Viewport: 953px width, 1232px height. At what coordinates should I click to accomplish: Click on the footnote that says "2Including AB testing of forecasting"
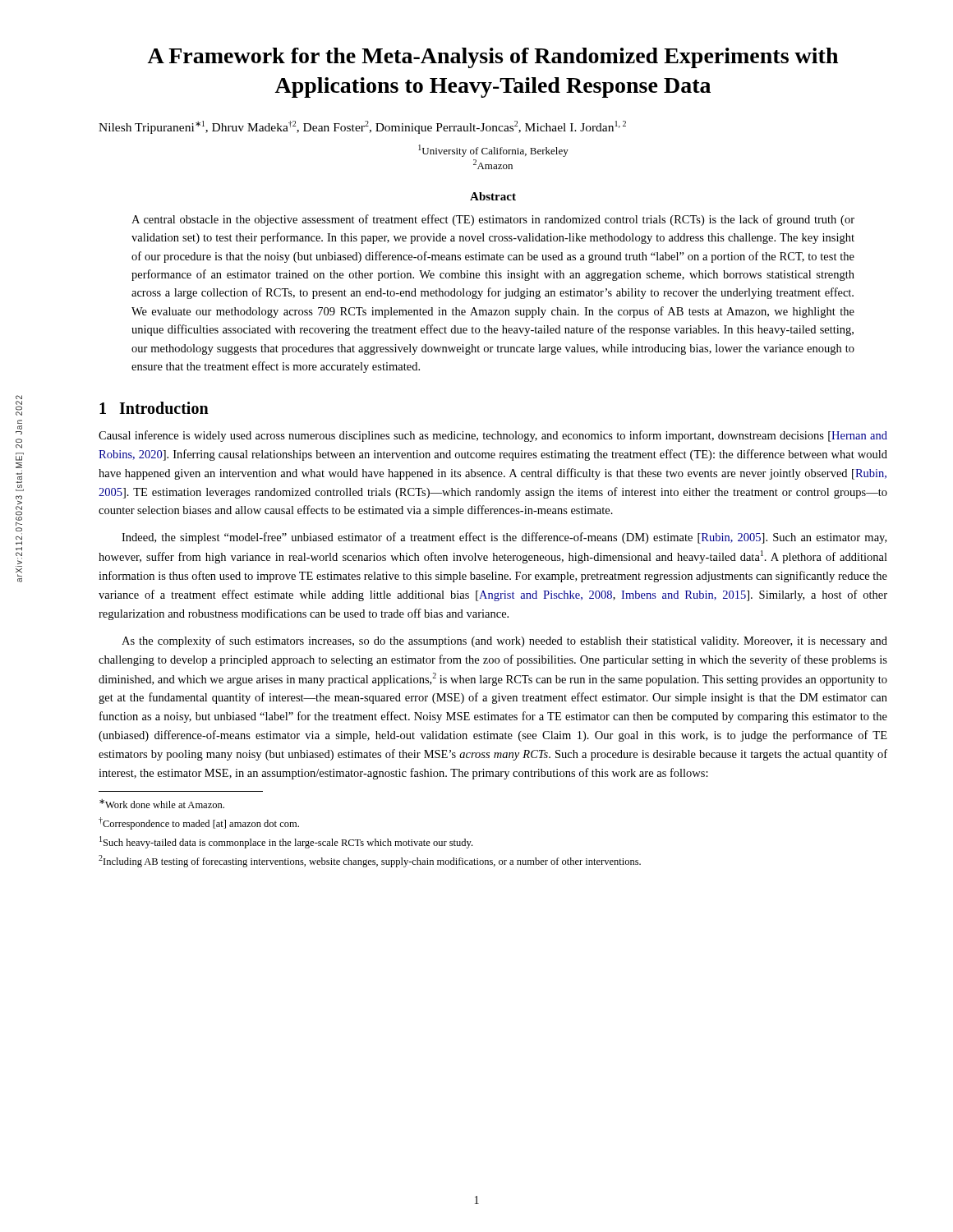(493, 860)
